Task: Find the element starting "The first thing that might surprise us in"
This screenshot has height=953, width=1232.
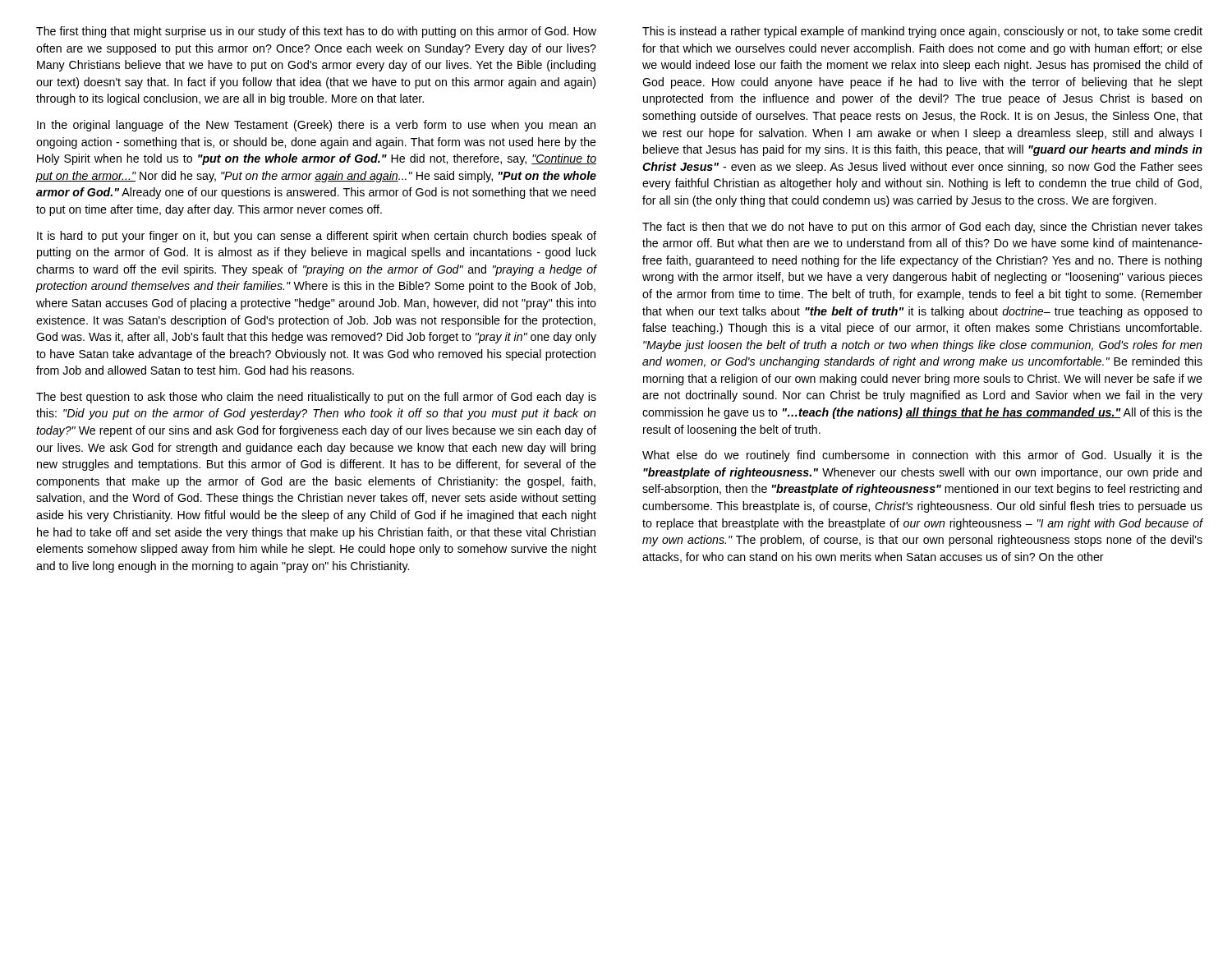Action: tap(316, 65)
